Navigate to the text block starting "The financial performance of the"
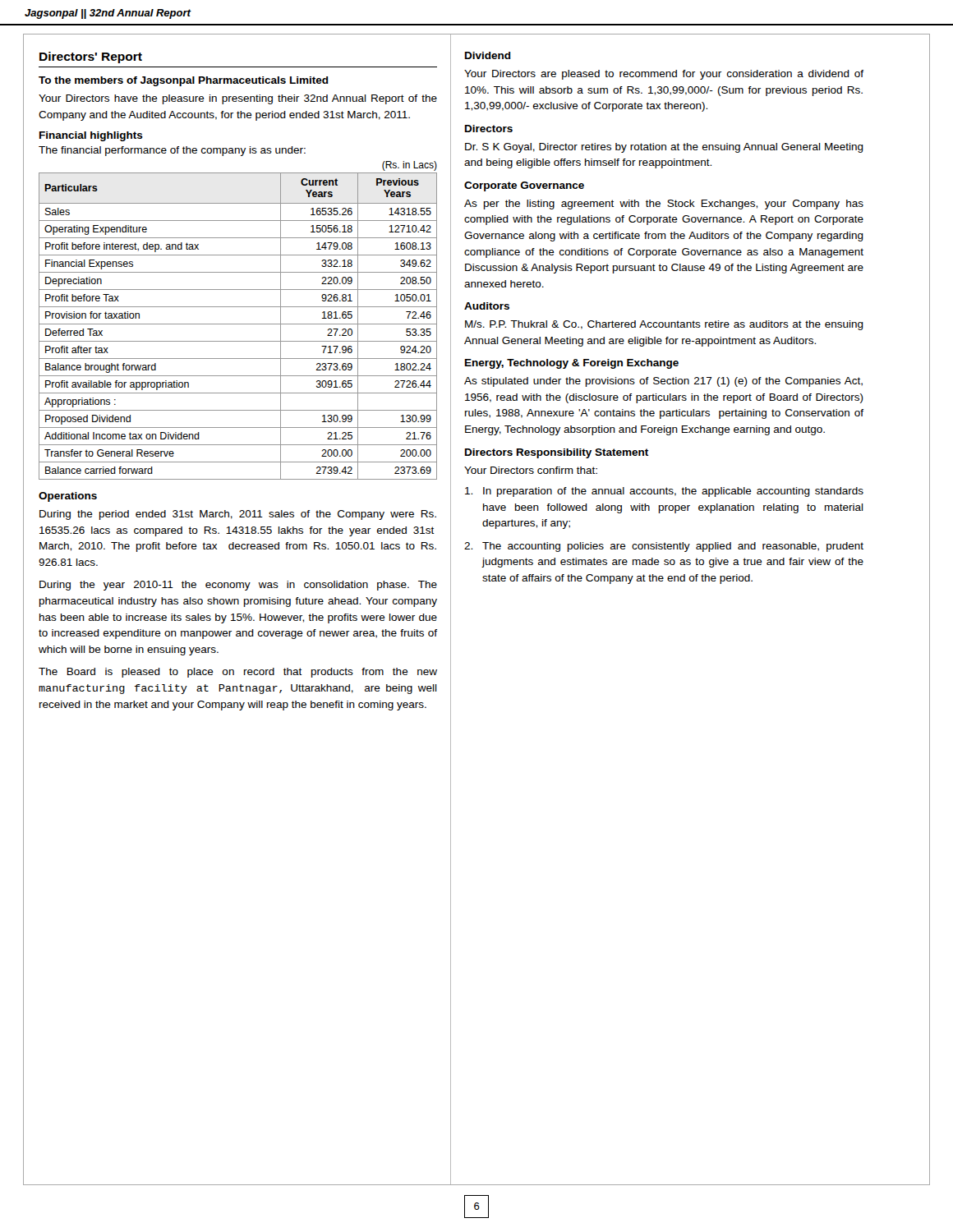Viewport: 953px width, 1232px height. (x=172, y=150)
